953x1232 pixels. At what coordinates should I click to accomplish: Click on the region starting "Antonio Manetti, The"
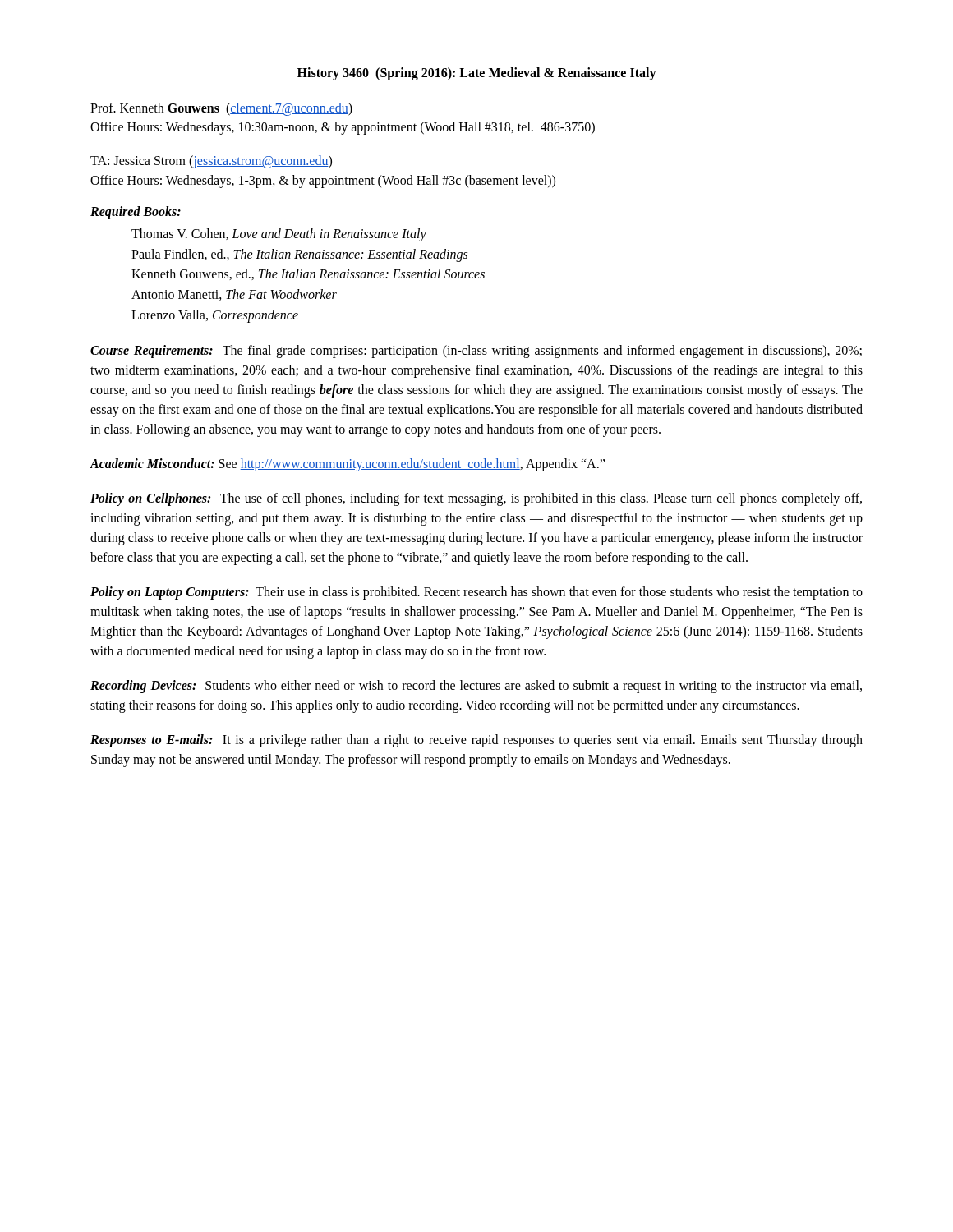[x=234, y=295]
